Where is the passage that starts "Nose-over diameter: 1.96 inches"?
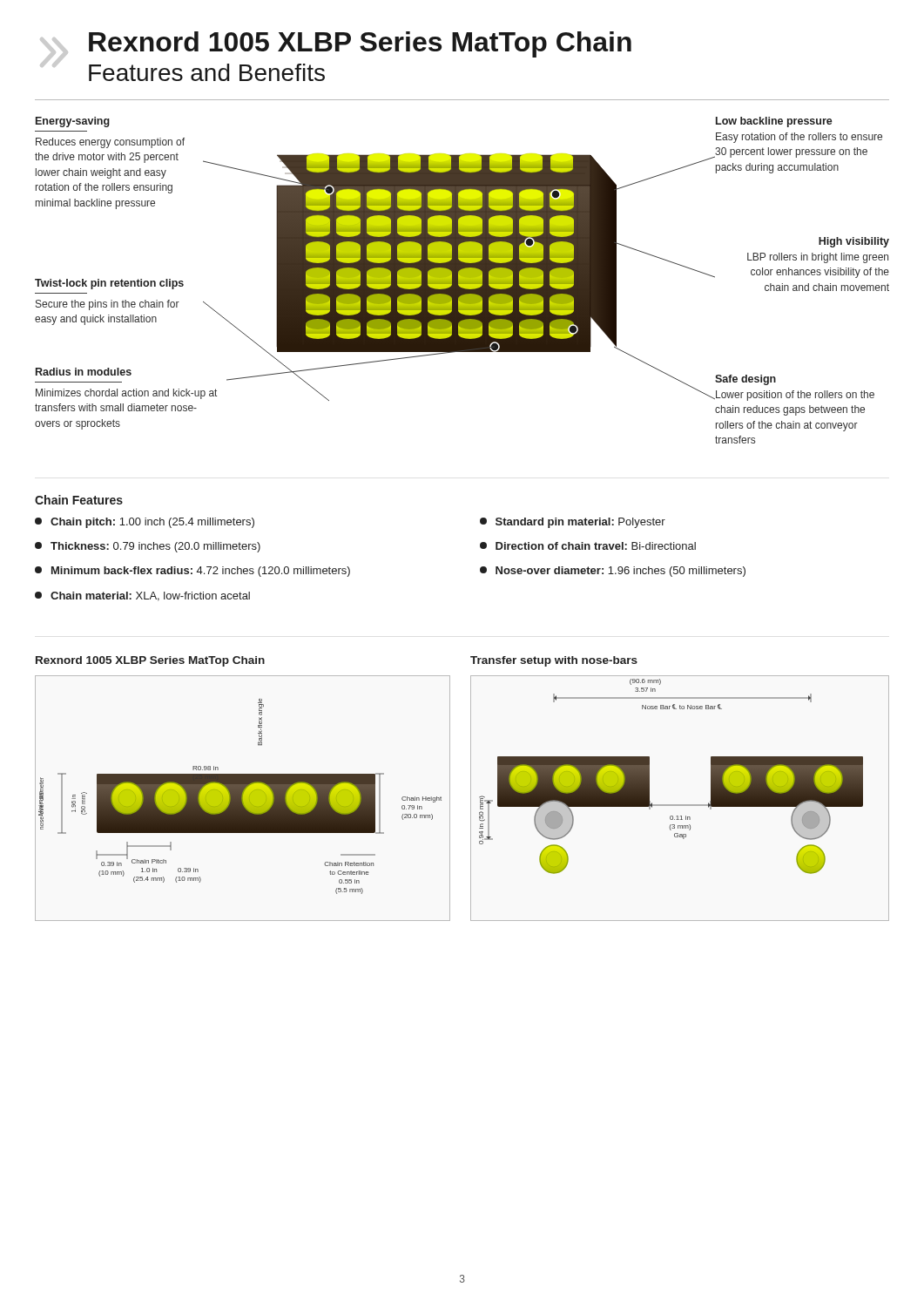924x1307 pixels. [613, 571]
